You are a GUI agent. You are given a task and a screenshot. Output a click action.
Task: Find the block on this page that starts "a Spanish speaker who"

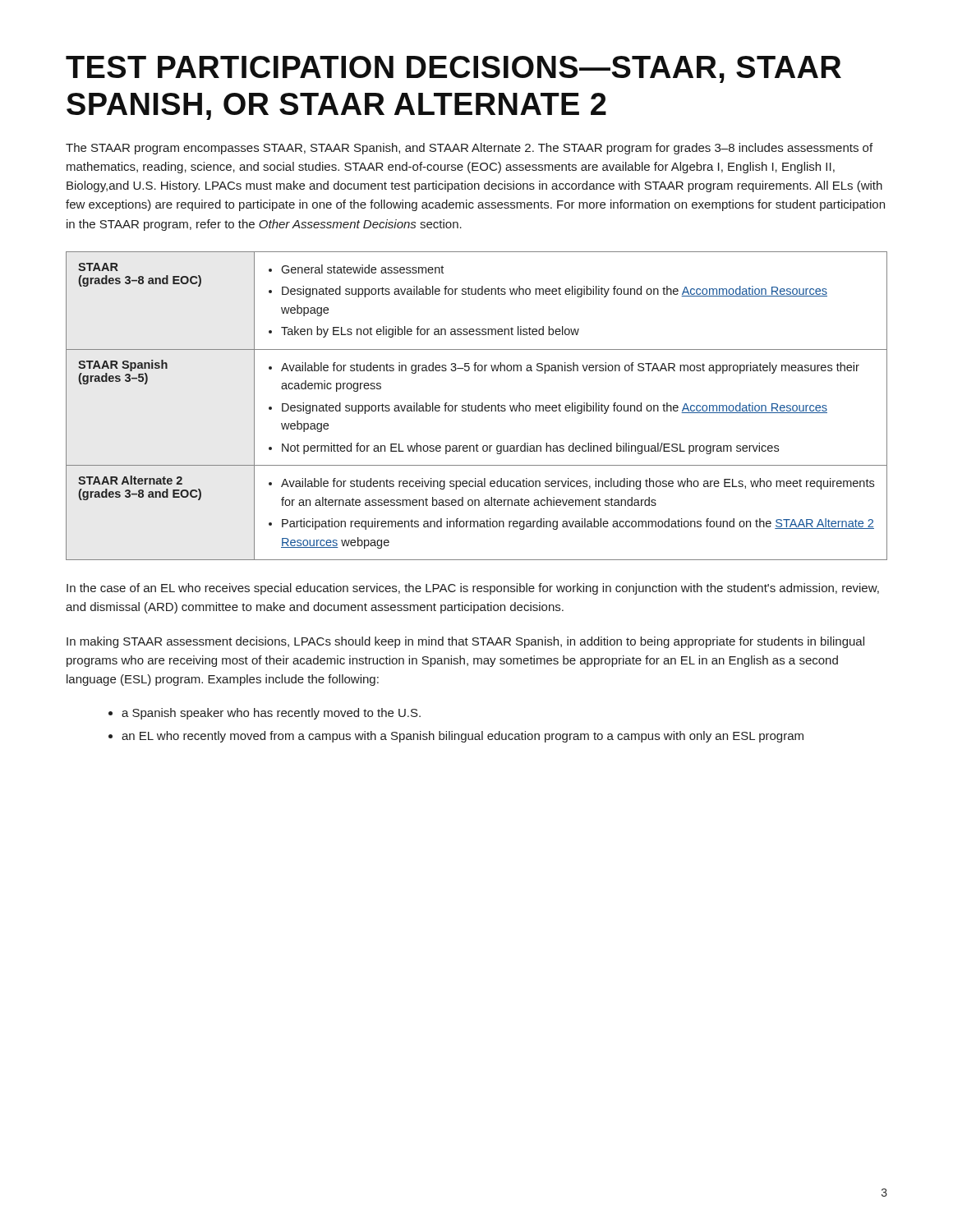tap(272, 713)
